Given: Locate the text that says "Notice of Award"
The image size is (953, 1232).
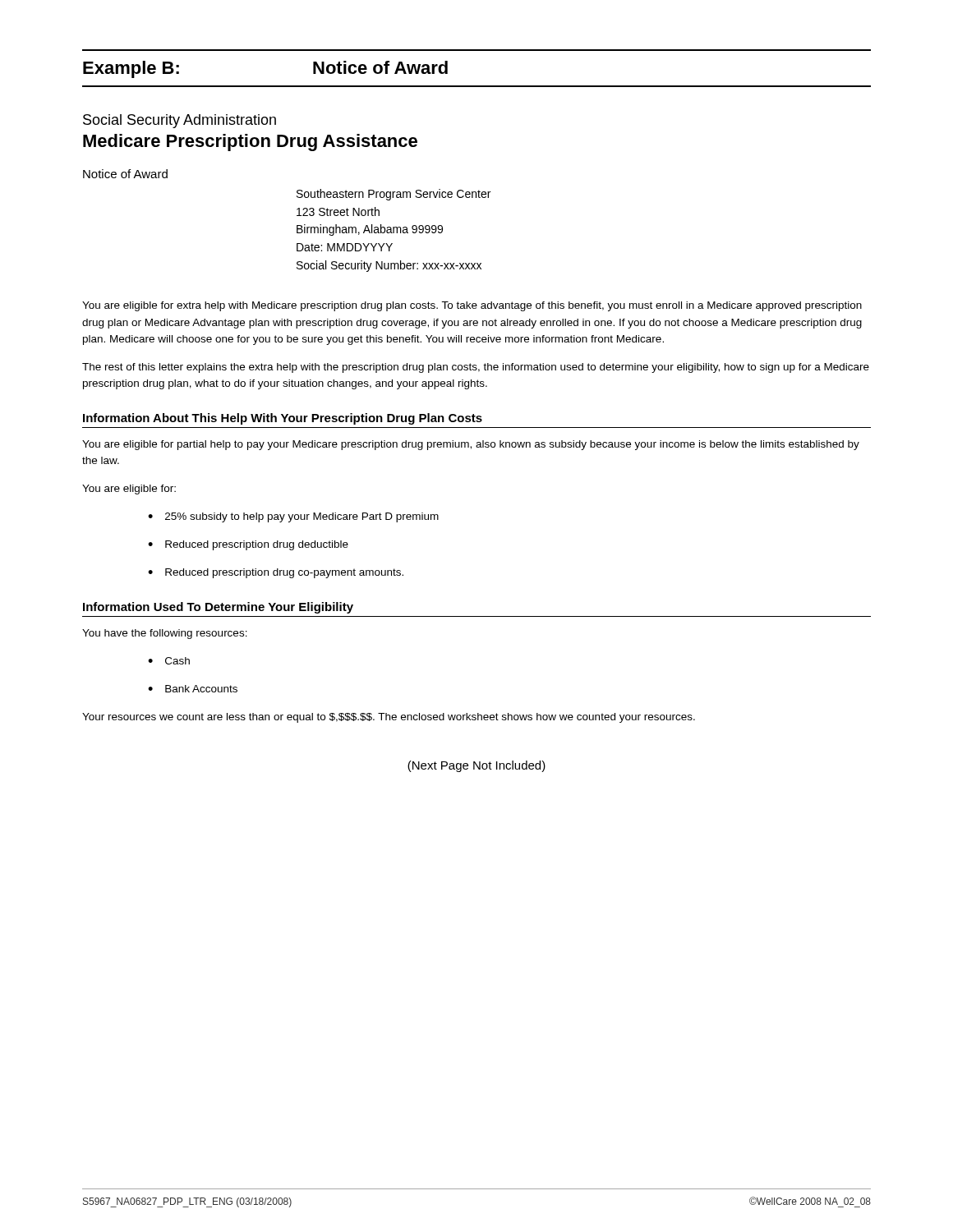Looking at the screenshot, I should (125, 174).
